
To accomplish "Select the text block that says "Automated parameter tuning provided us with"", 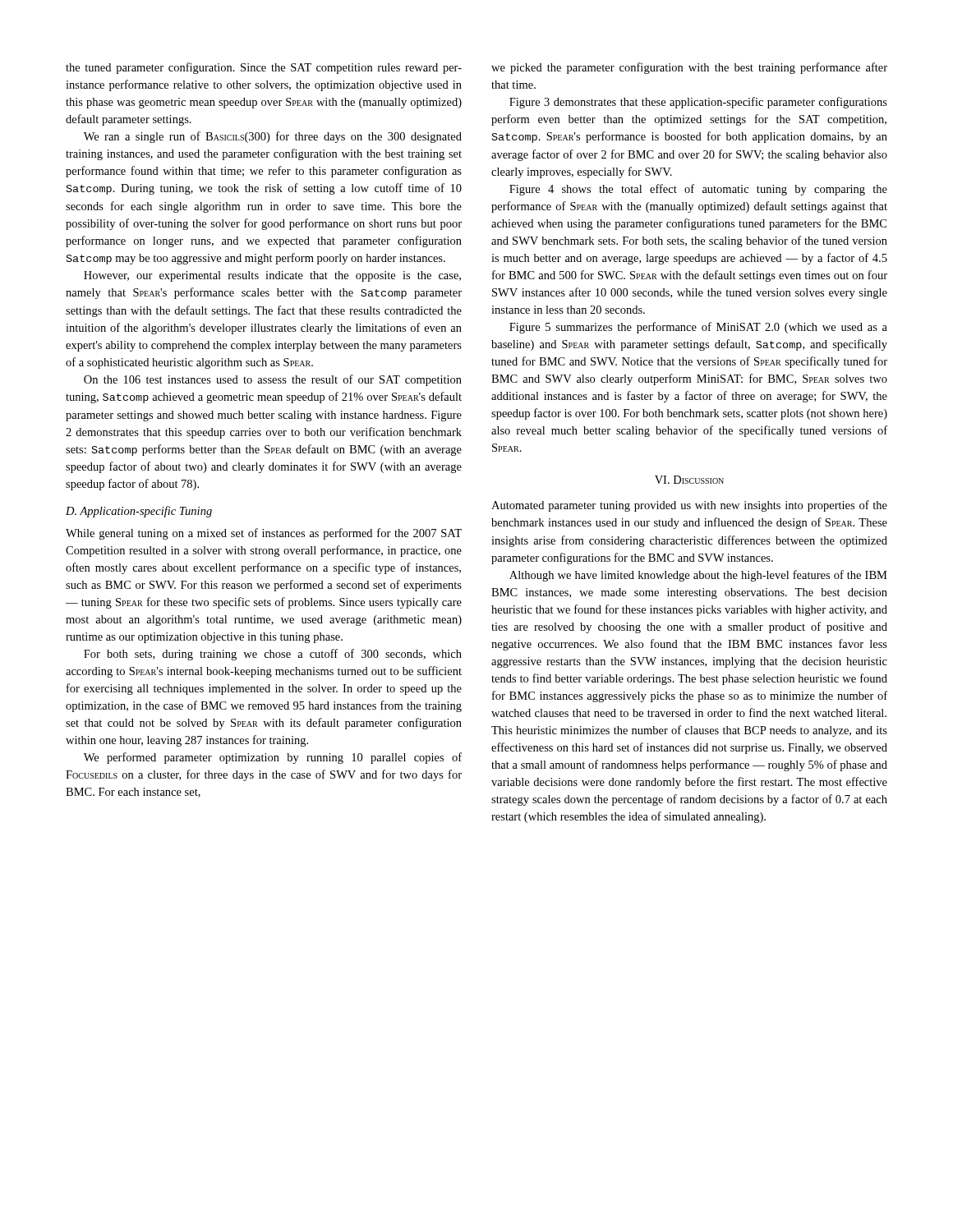I will click(689, 661).
